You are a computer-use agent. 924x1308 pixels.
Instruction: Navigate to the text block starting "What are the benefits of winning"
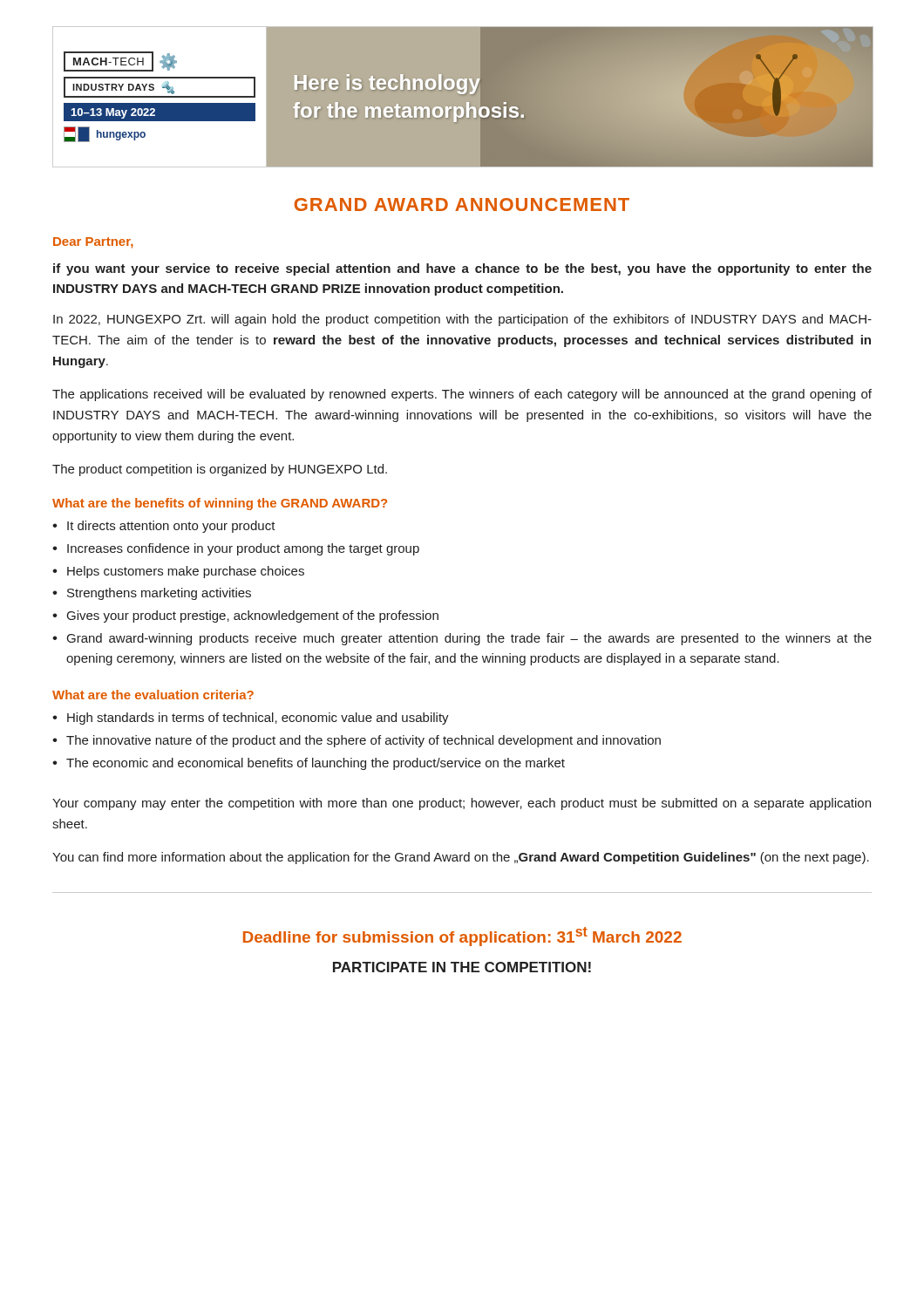220,503
